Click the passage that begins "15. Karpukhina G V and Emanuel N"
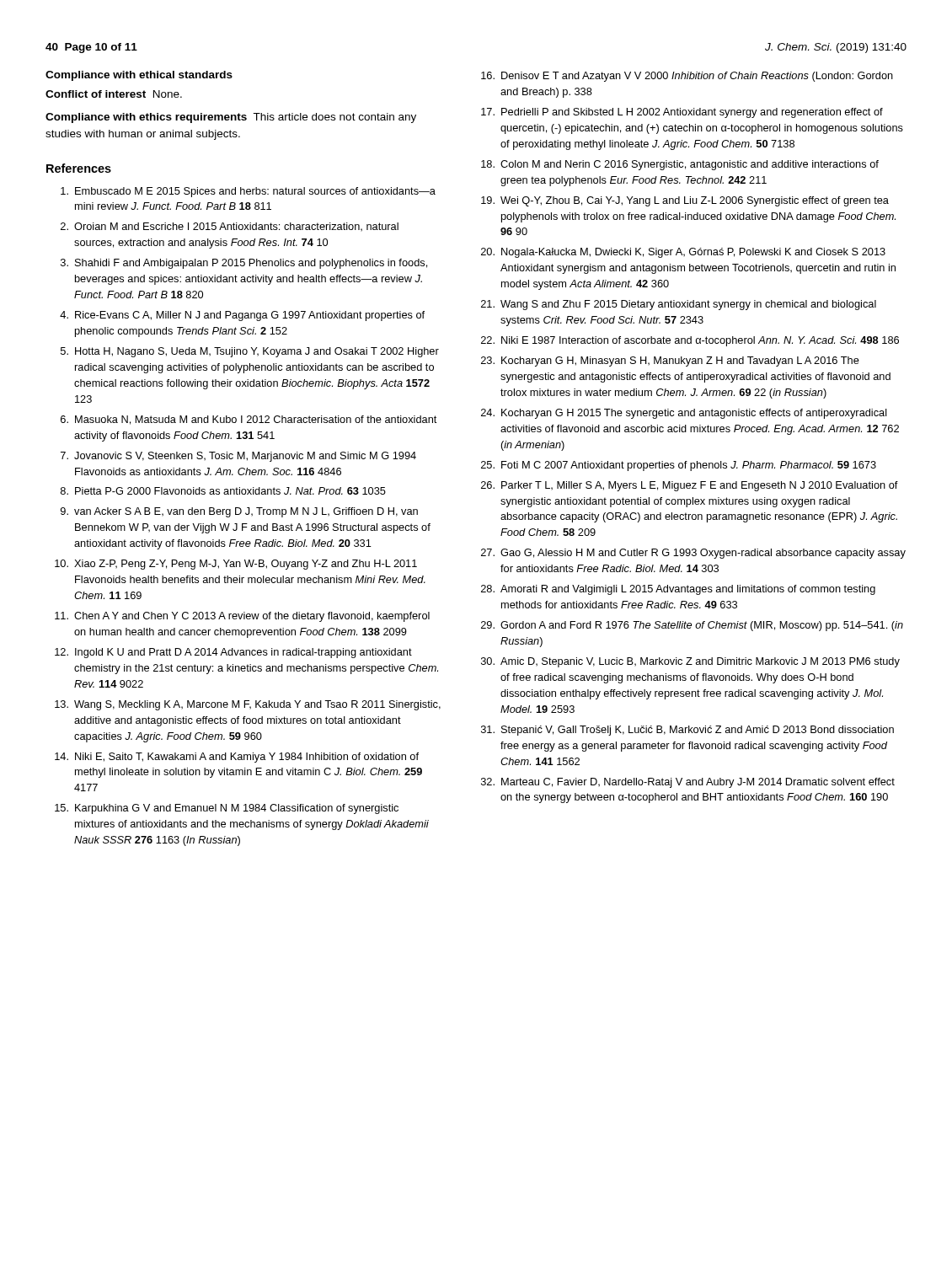 [x=243, y=825]
